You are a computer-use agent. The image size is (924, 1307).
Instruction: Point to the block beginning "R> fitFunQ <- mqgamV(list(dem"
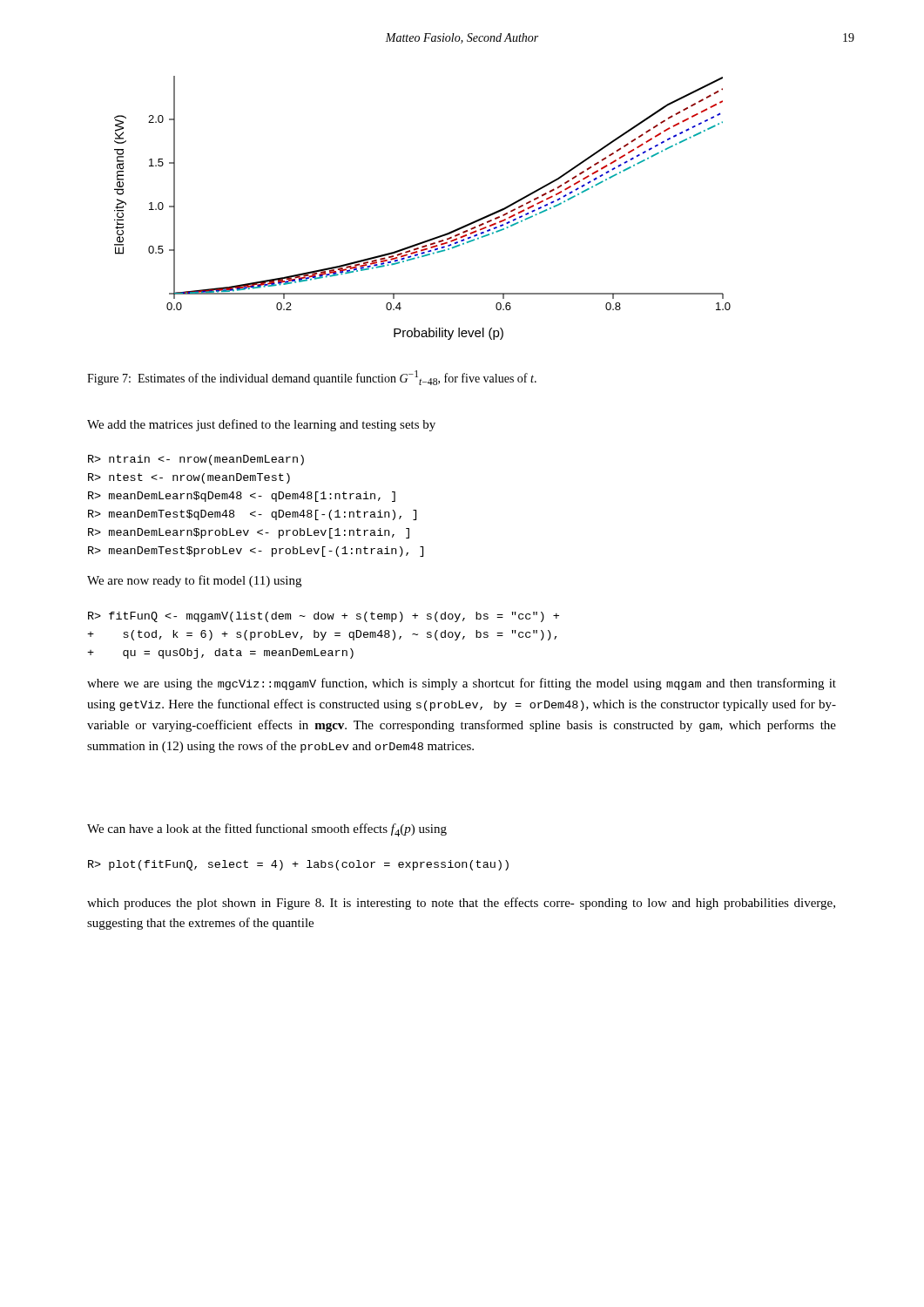click(x=323, y=635)
